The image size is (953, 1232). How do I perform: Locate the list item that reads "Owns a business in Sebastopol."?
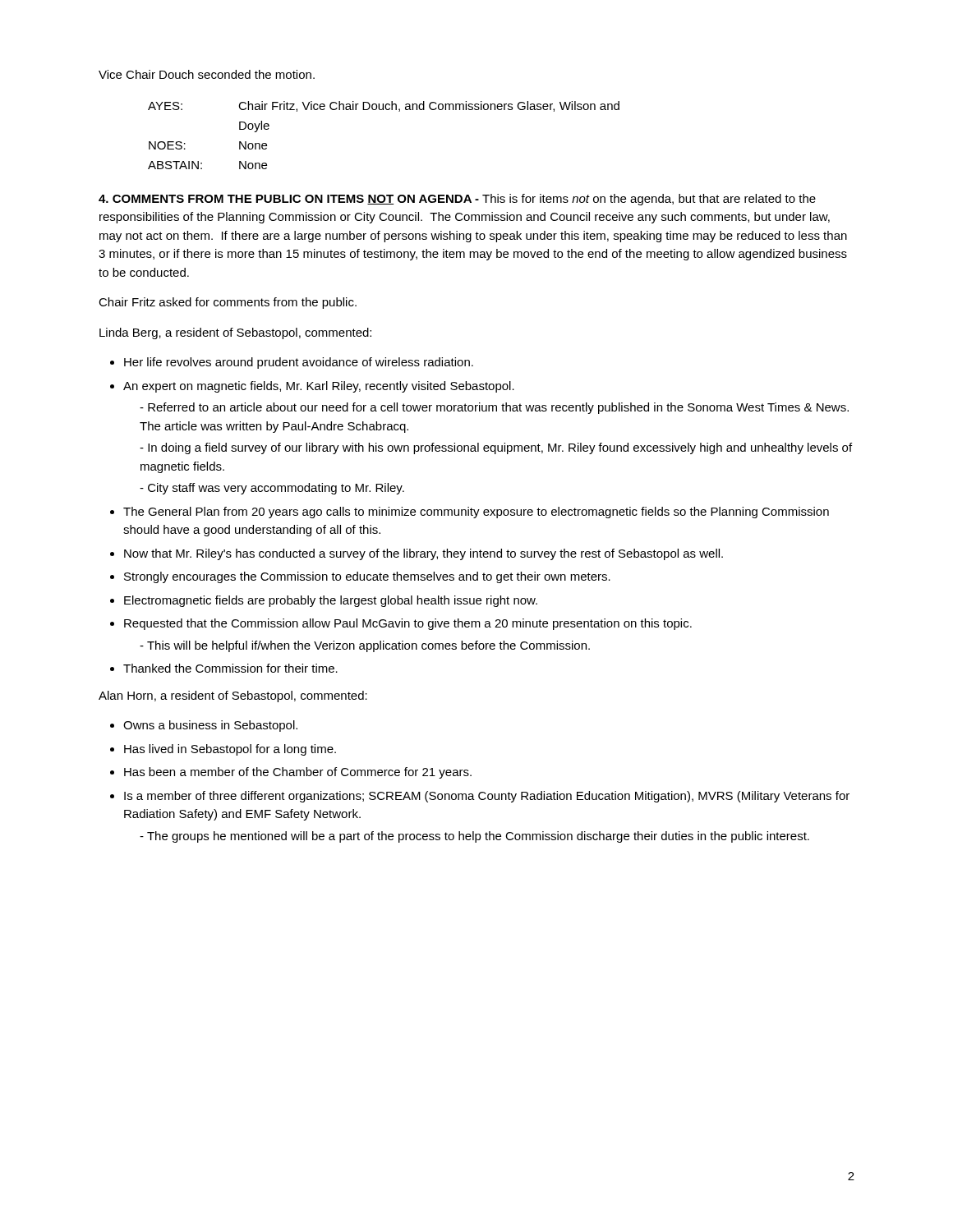click(211, 725)
